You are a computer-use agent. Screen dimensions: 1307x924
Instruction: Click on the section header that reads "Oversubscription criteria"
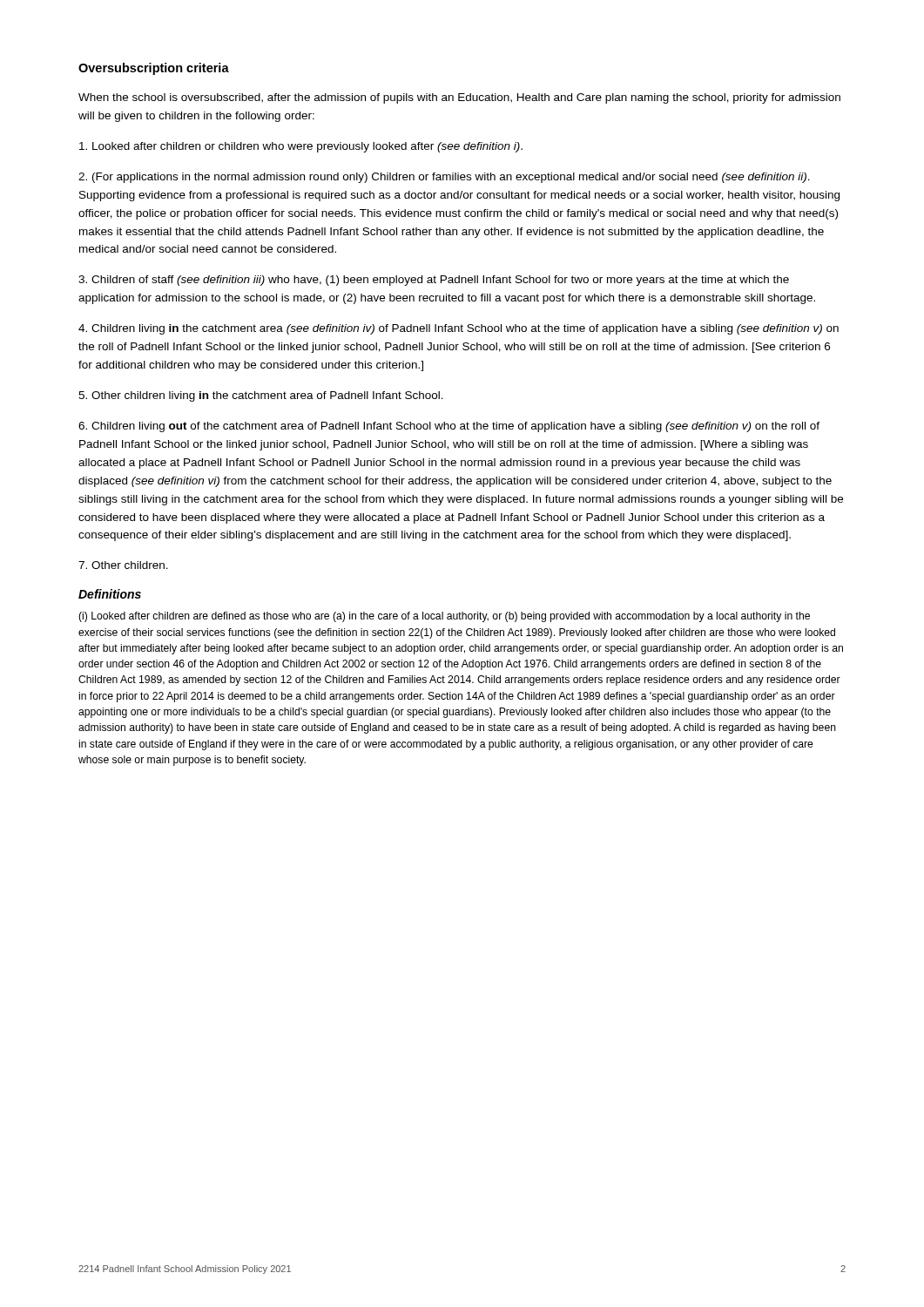pos(153,68)
